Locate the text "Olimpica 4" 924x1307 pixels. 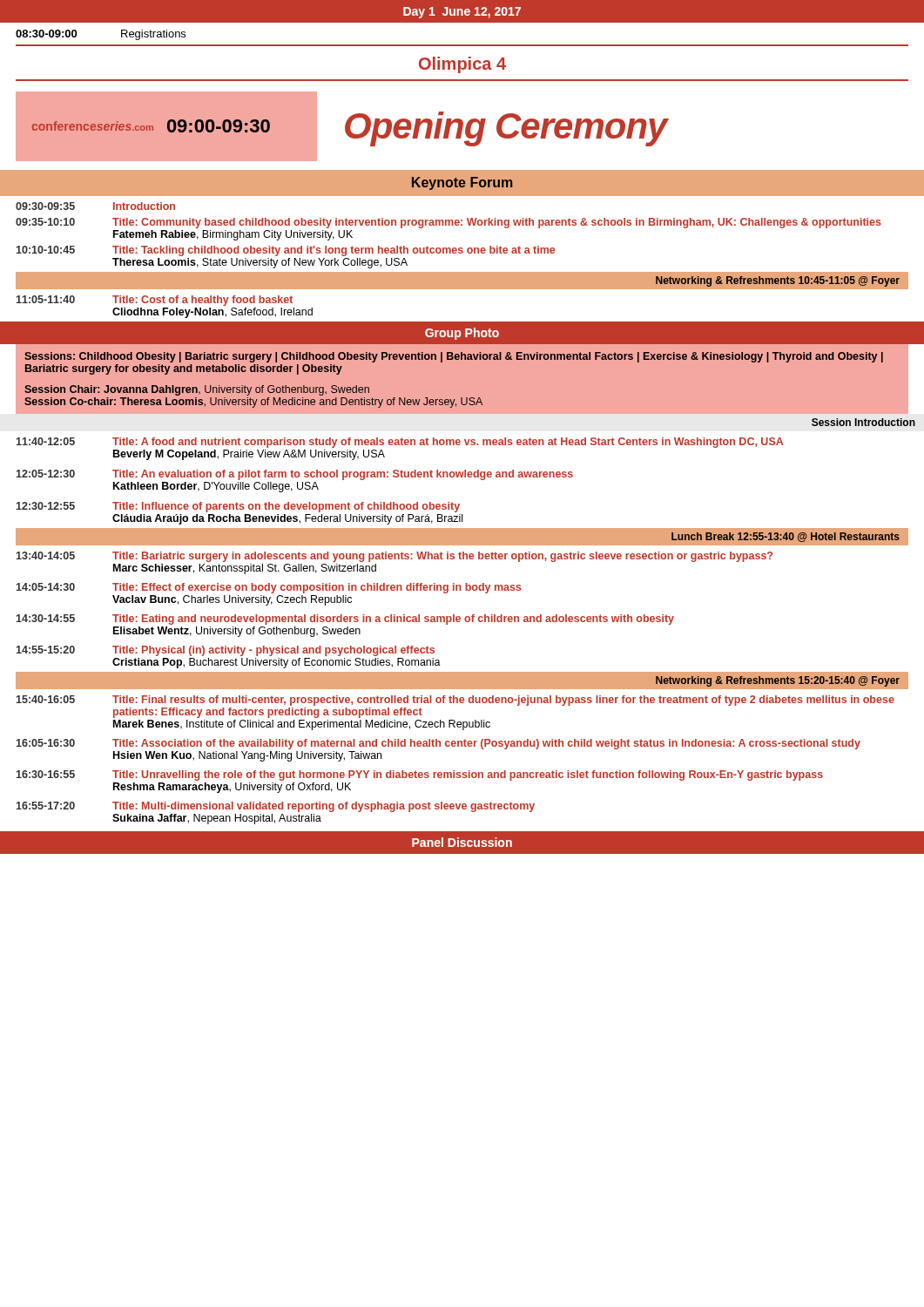[x=462, y=64]
